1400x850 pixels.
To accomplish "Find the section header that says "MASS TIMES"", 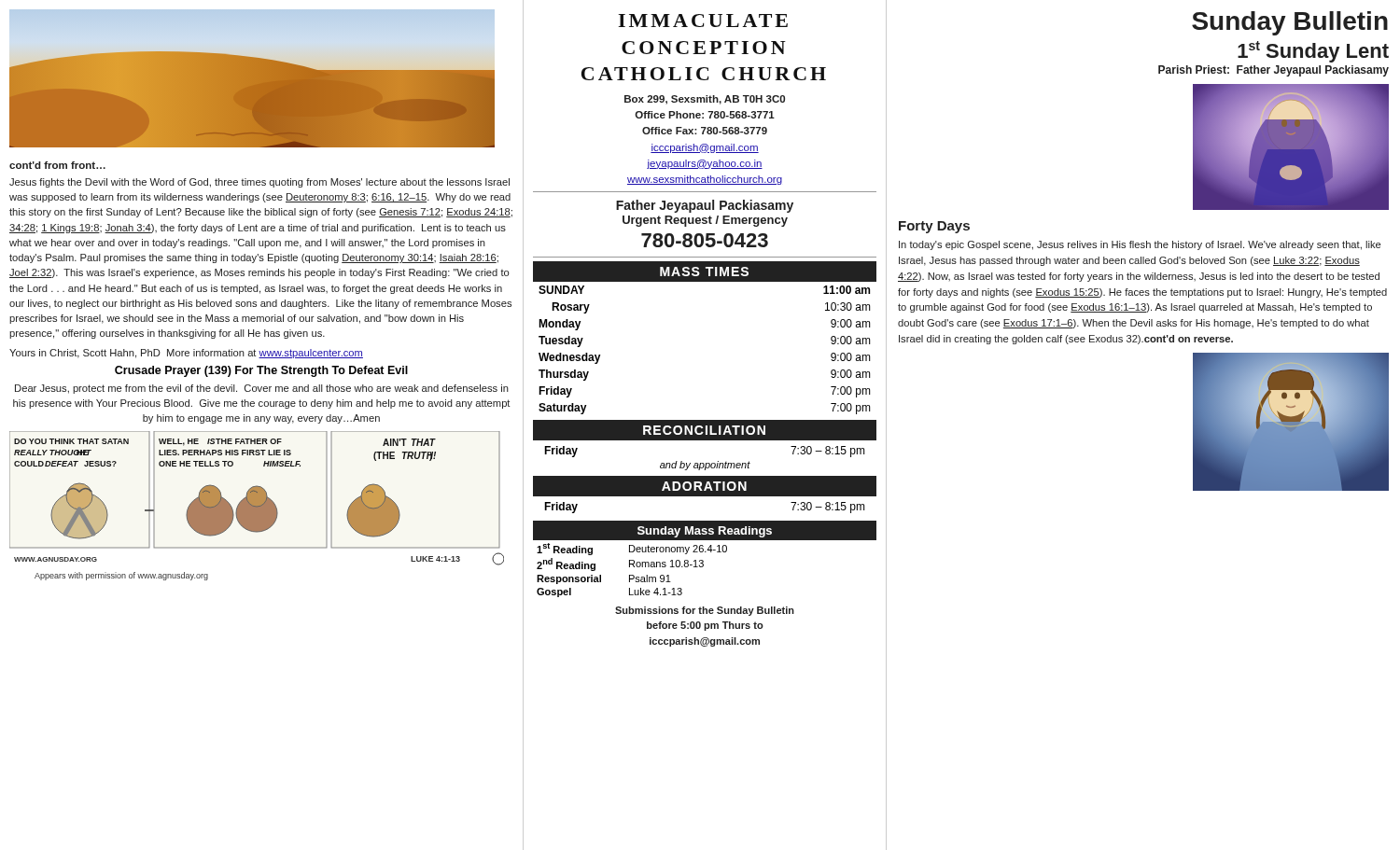I will (705, 272).
